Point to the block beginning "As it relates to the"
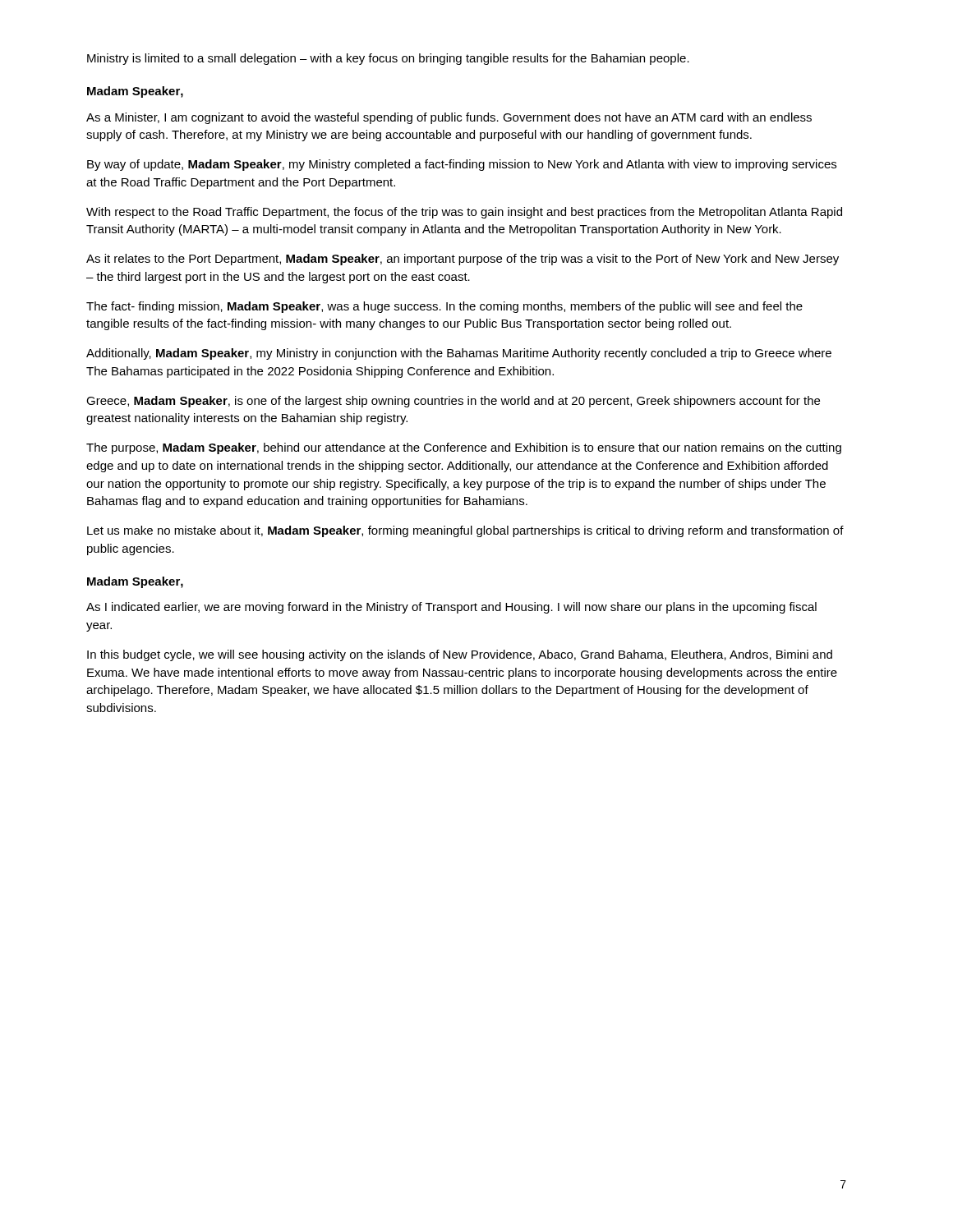The height and width of the screenshot is (1232, 953). (x=463, y=267)
